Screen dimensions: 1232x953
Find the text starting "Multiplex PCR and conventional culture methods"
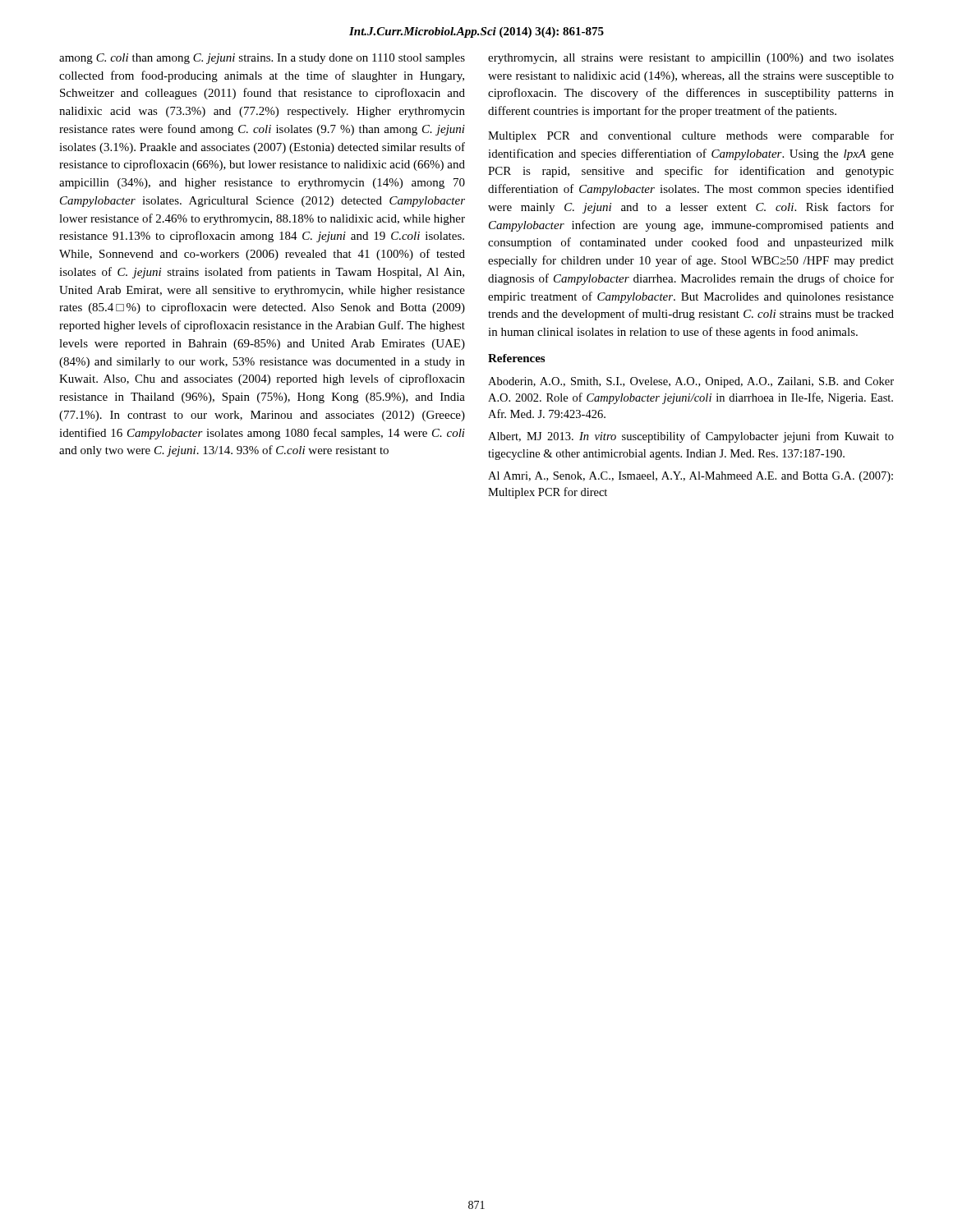pyautogui.click(x=691, y=234)
